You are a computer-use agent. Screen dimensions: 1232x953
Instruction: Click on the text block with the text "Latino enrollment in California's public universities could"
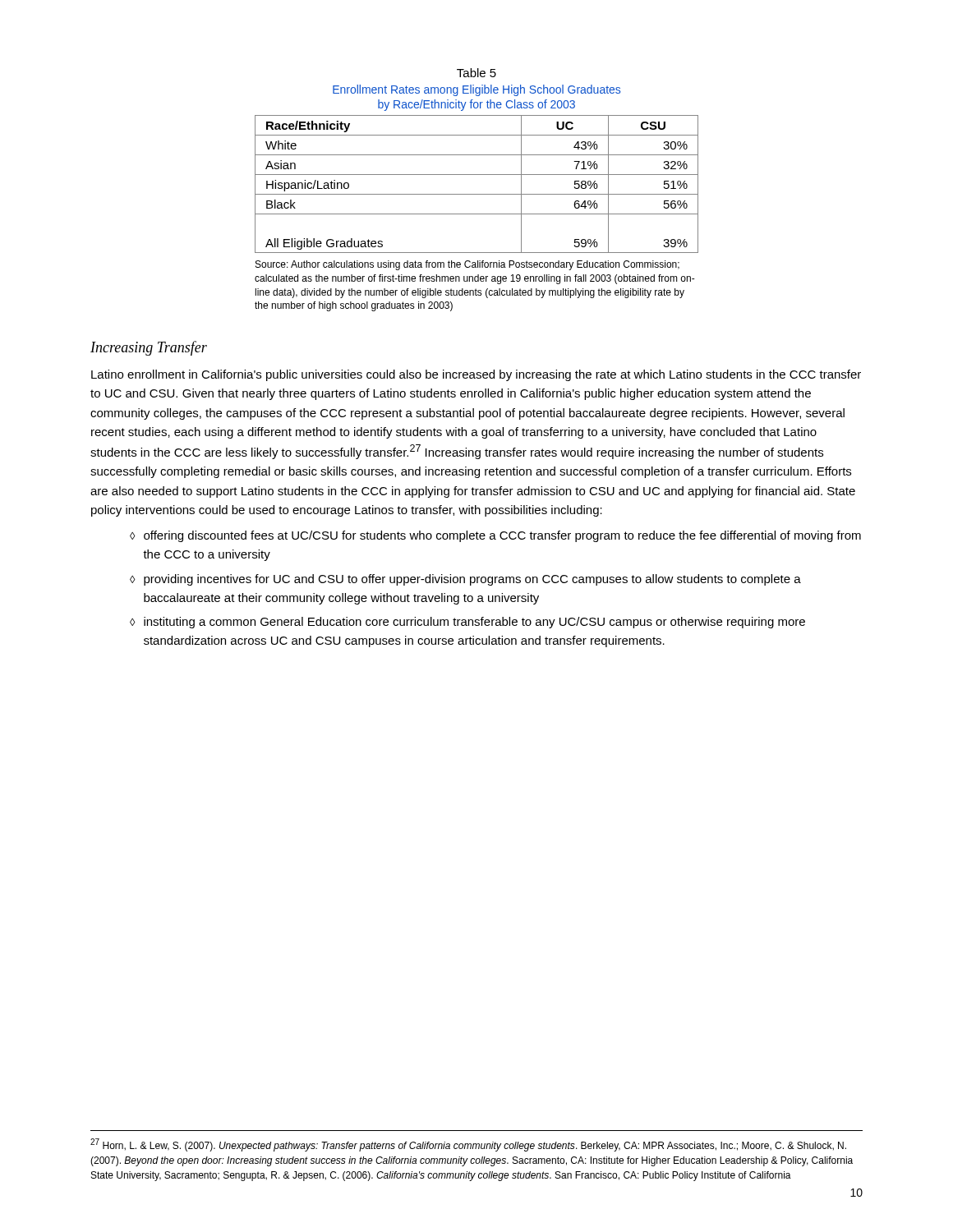(x=476, y=442)
